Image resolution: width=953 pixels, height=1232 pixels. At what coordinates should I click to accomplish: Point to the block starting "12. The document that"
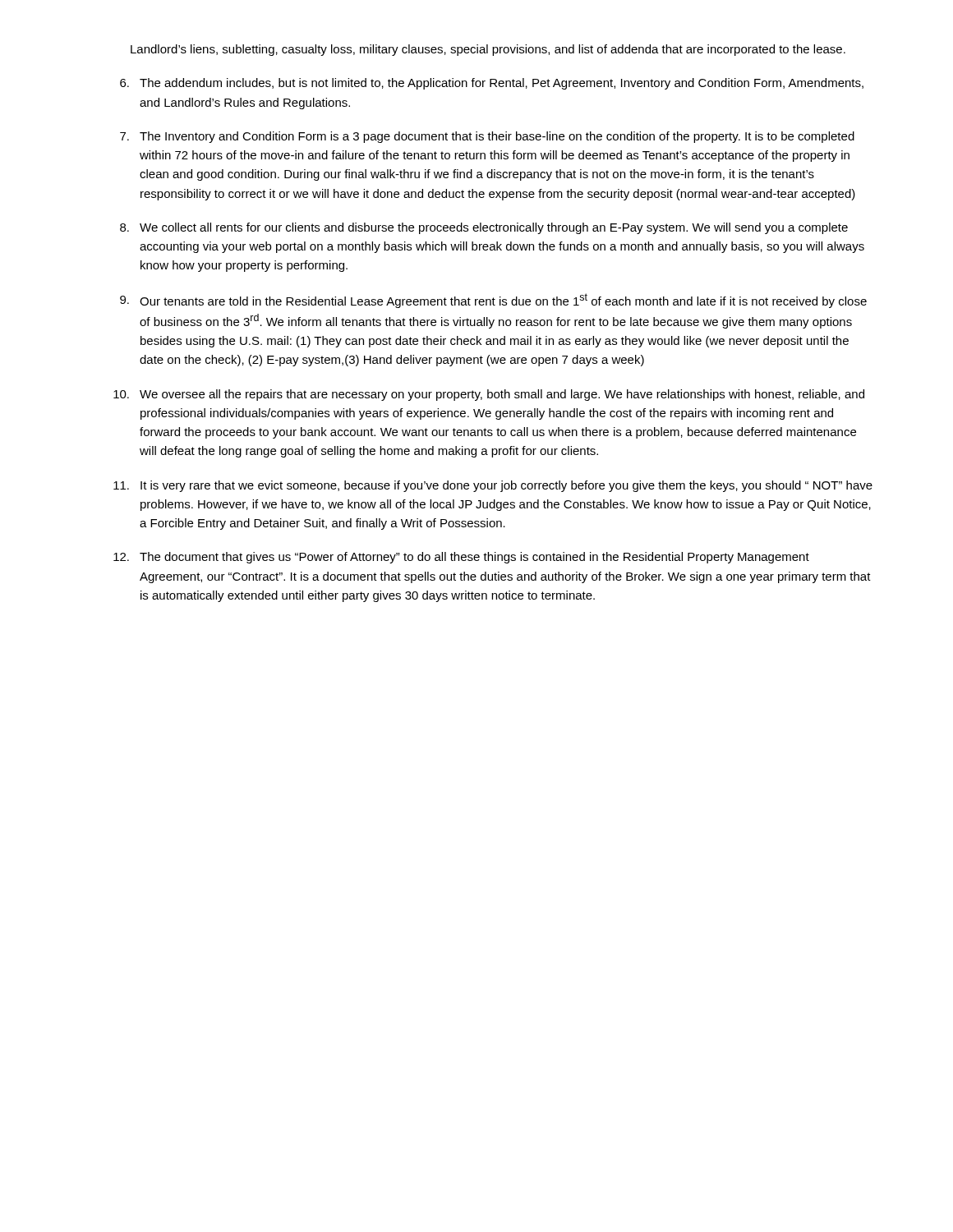point(483,576)
